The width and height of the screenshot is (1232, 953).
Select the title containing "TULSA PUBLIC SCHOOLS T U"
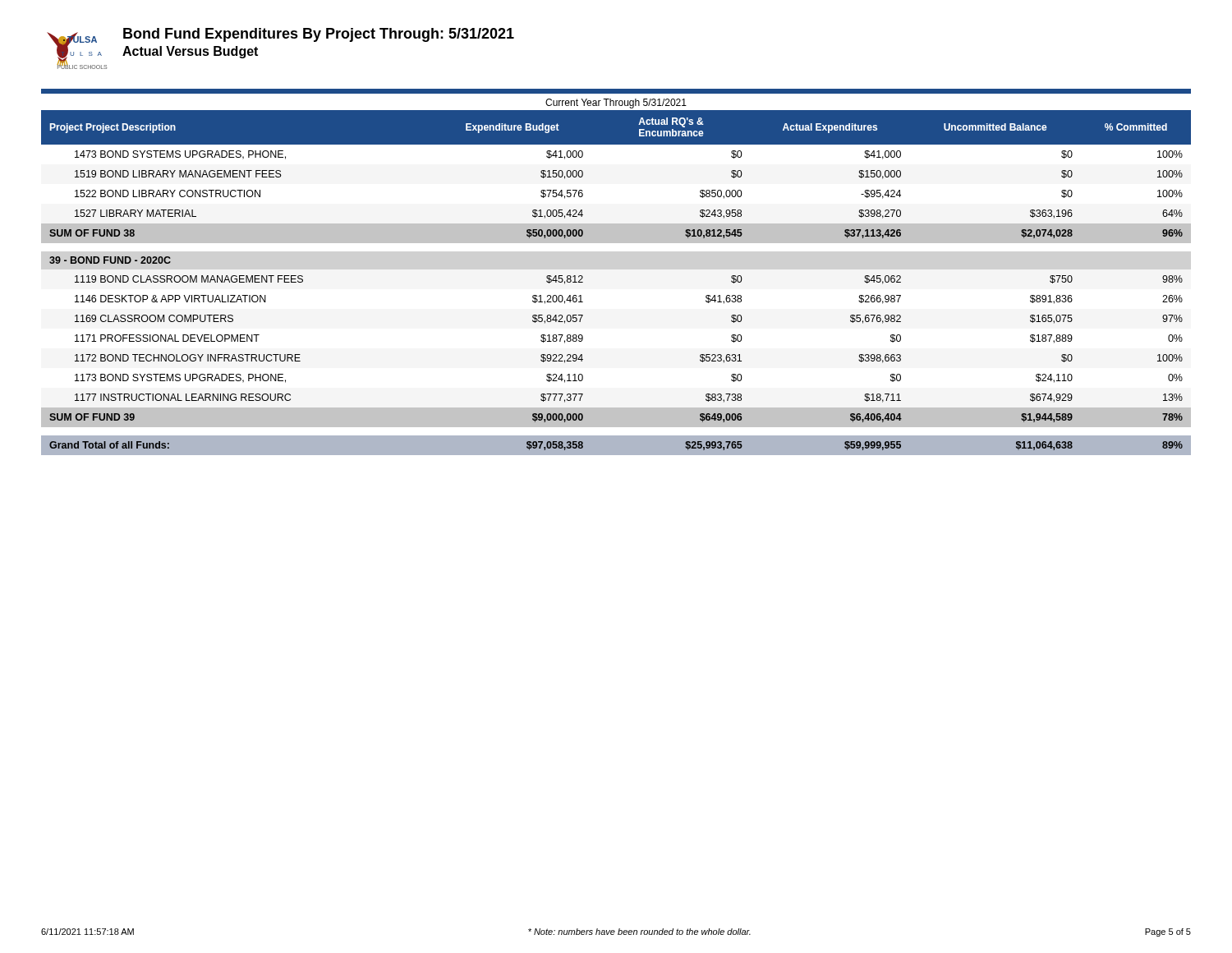[x=278, y=49]
